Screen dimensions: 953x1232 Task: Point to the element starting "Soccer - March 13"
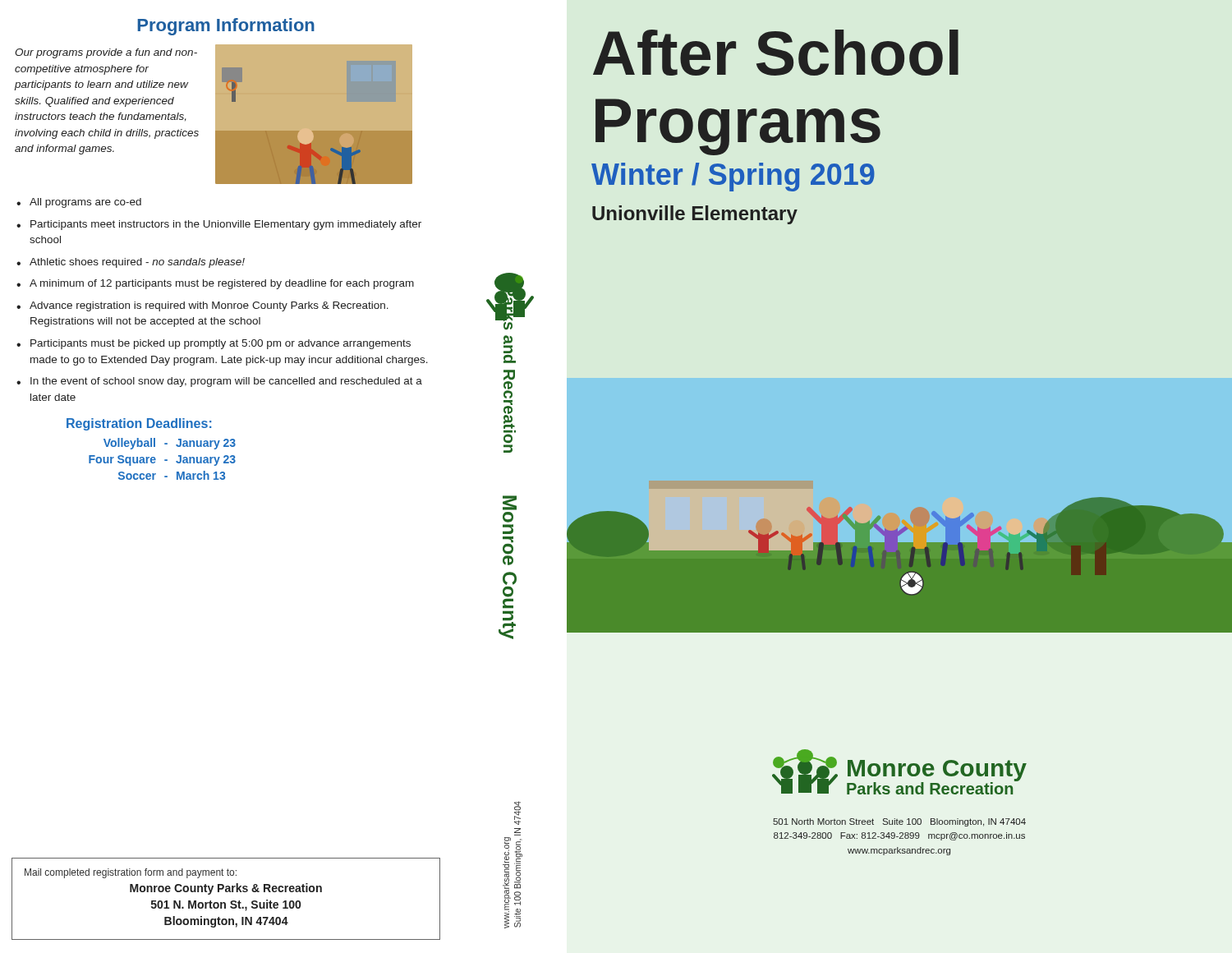click(x=156, y=476)
